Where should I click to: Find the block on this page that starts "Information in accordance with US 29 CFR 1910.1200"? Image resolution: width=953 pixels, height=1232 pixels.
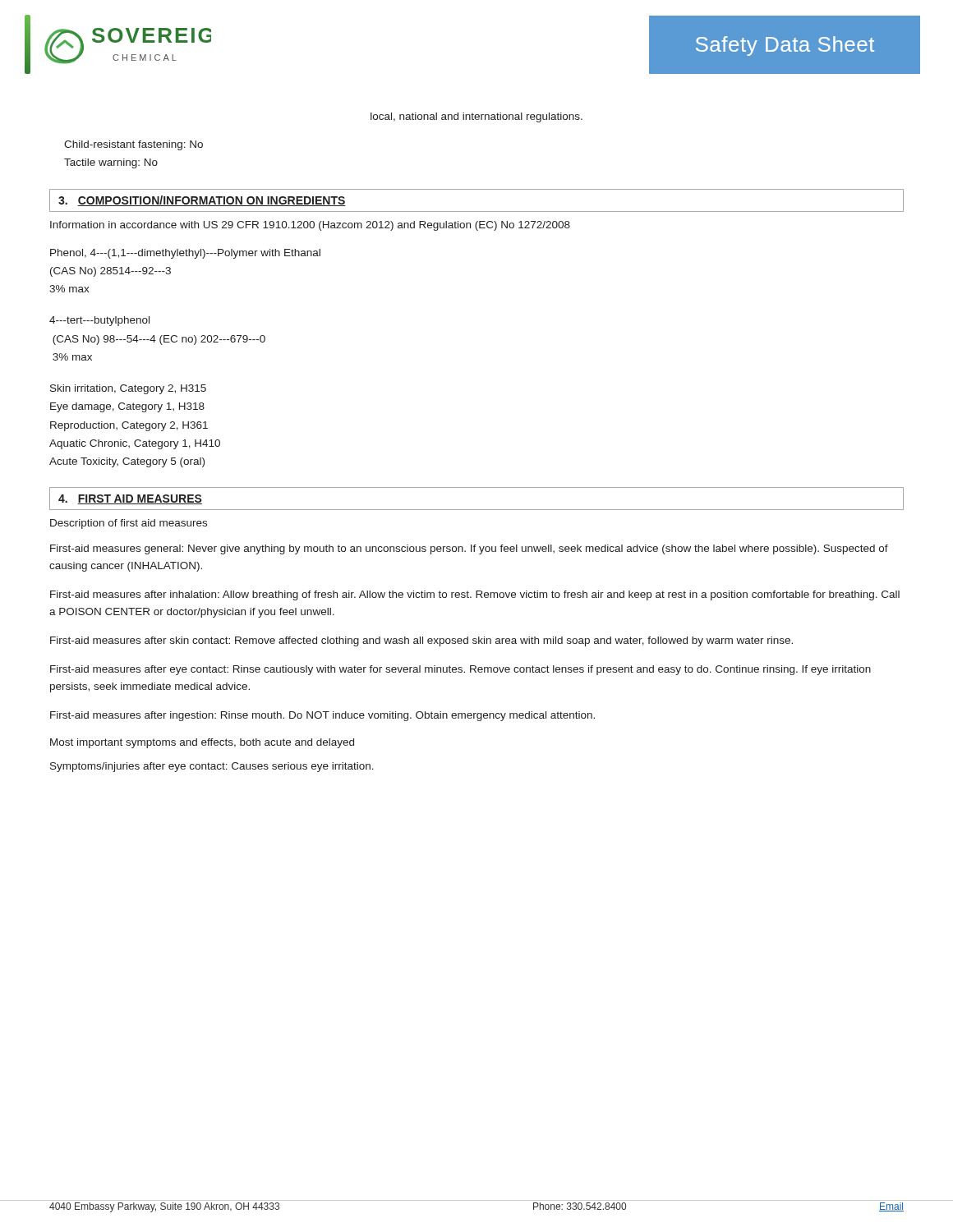tap(310, 224)
